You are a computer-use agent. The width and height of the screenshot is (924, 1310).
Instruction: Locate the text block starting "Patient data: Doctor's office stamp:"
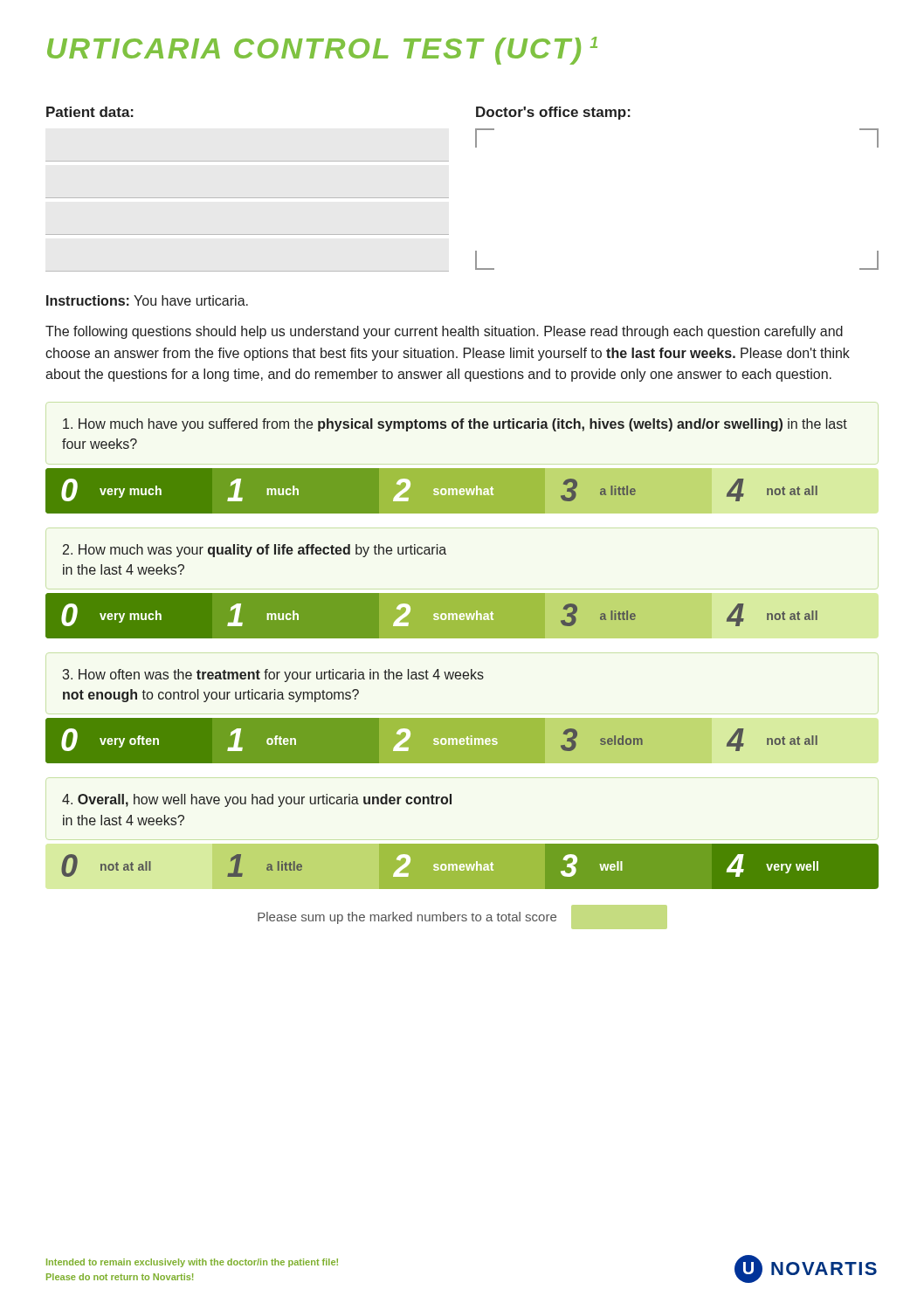click(92, 113)
